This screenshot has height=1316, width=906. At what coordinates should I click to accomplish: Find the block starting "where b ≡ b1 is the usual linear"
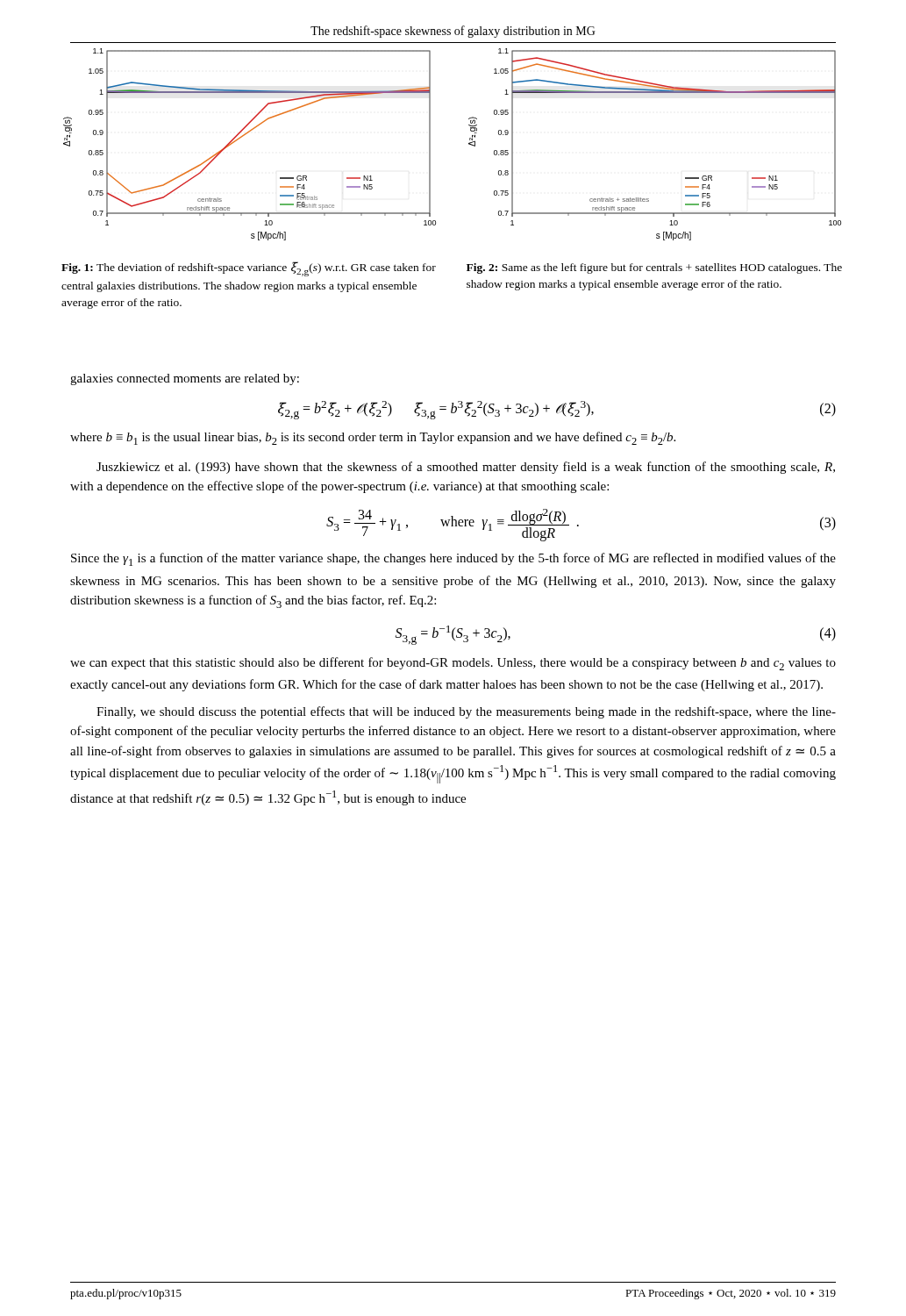[x=453, y=462]
